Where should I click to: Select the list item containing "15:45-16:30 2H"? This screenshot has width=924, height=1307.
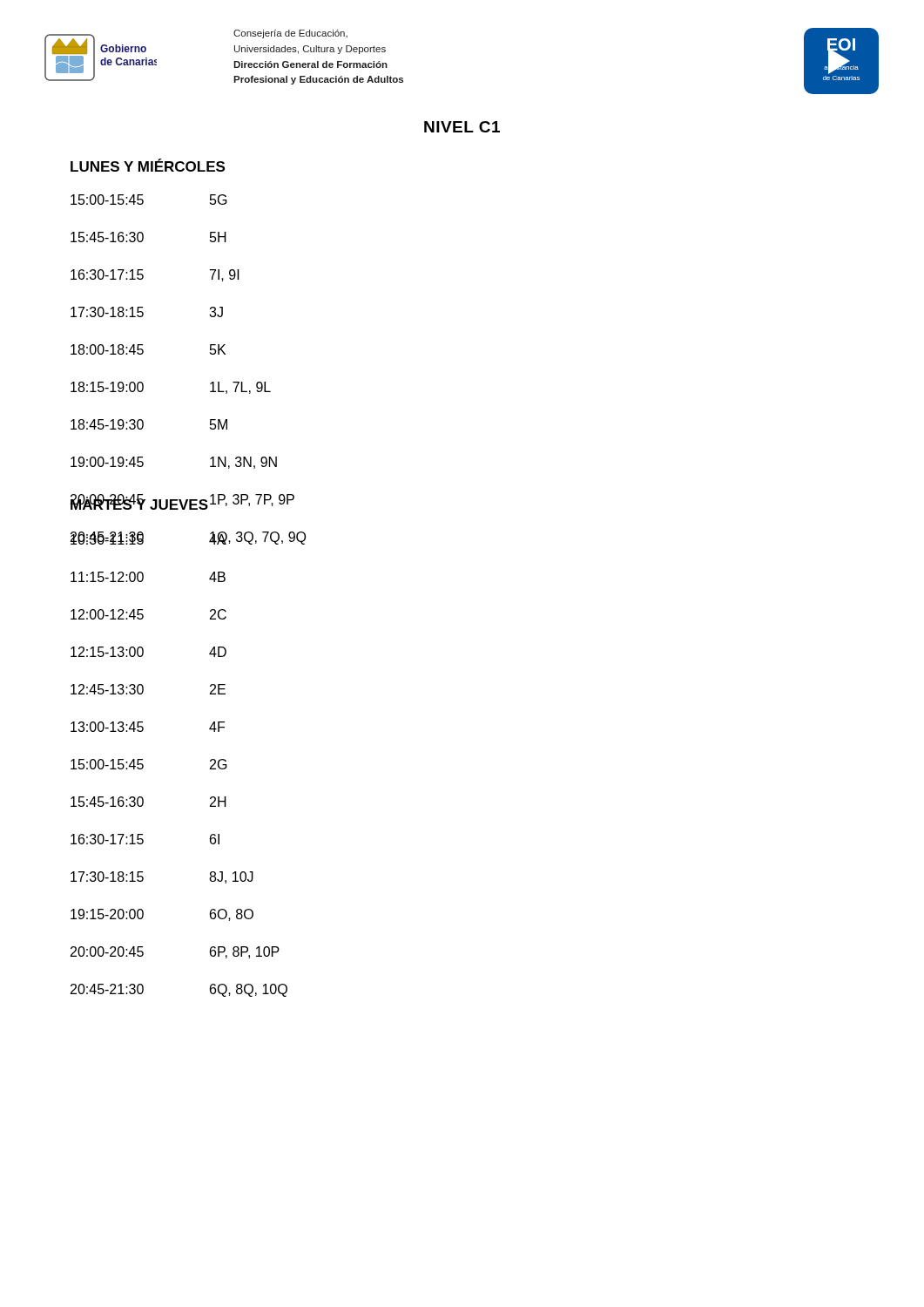tap(148, 802)
